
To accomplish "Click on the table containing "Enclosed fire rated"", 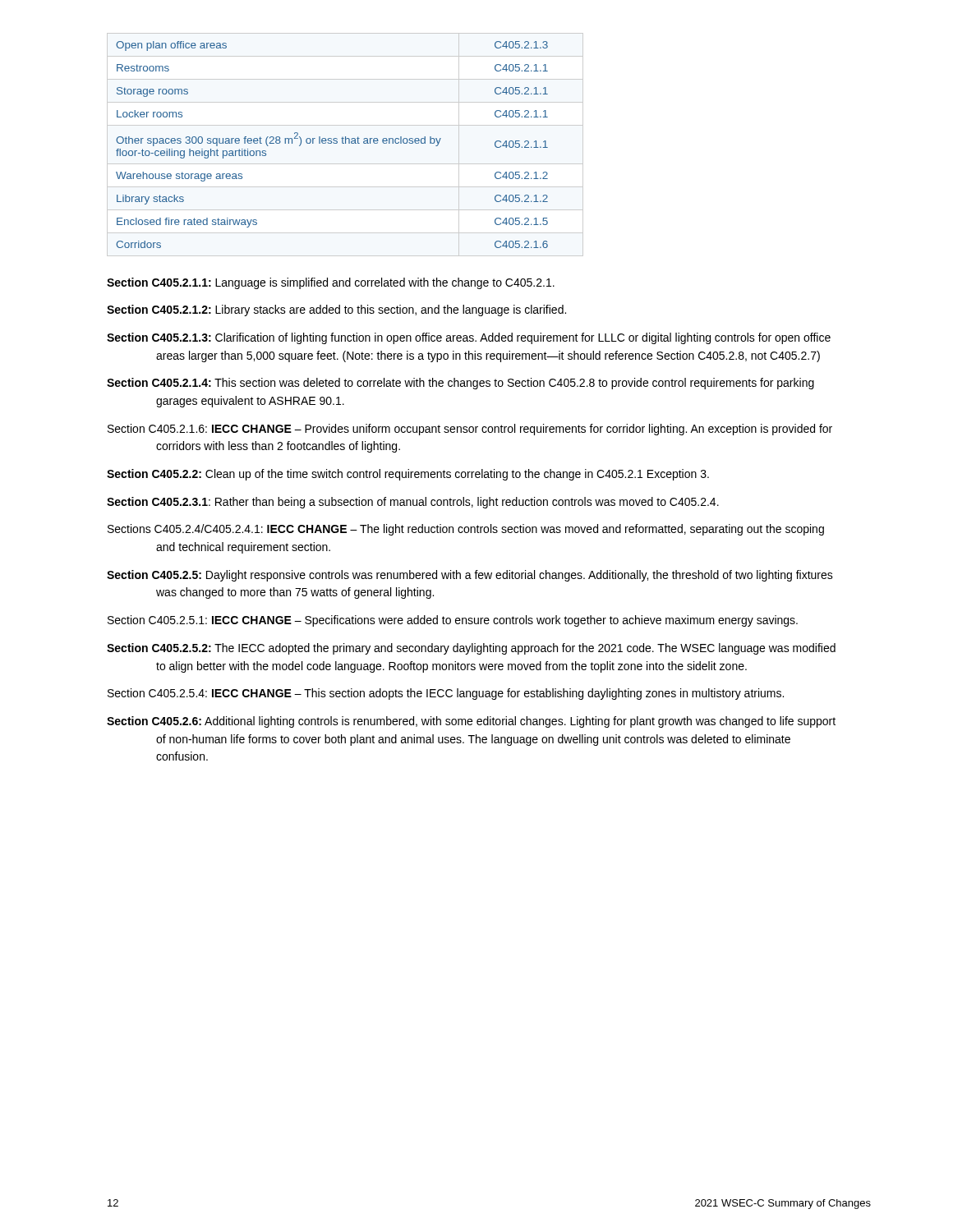I will (476, 144).
